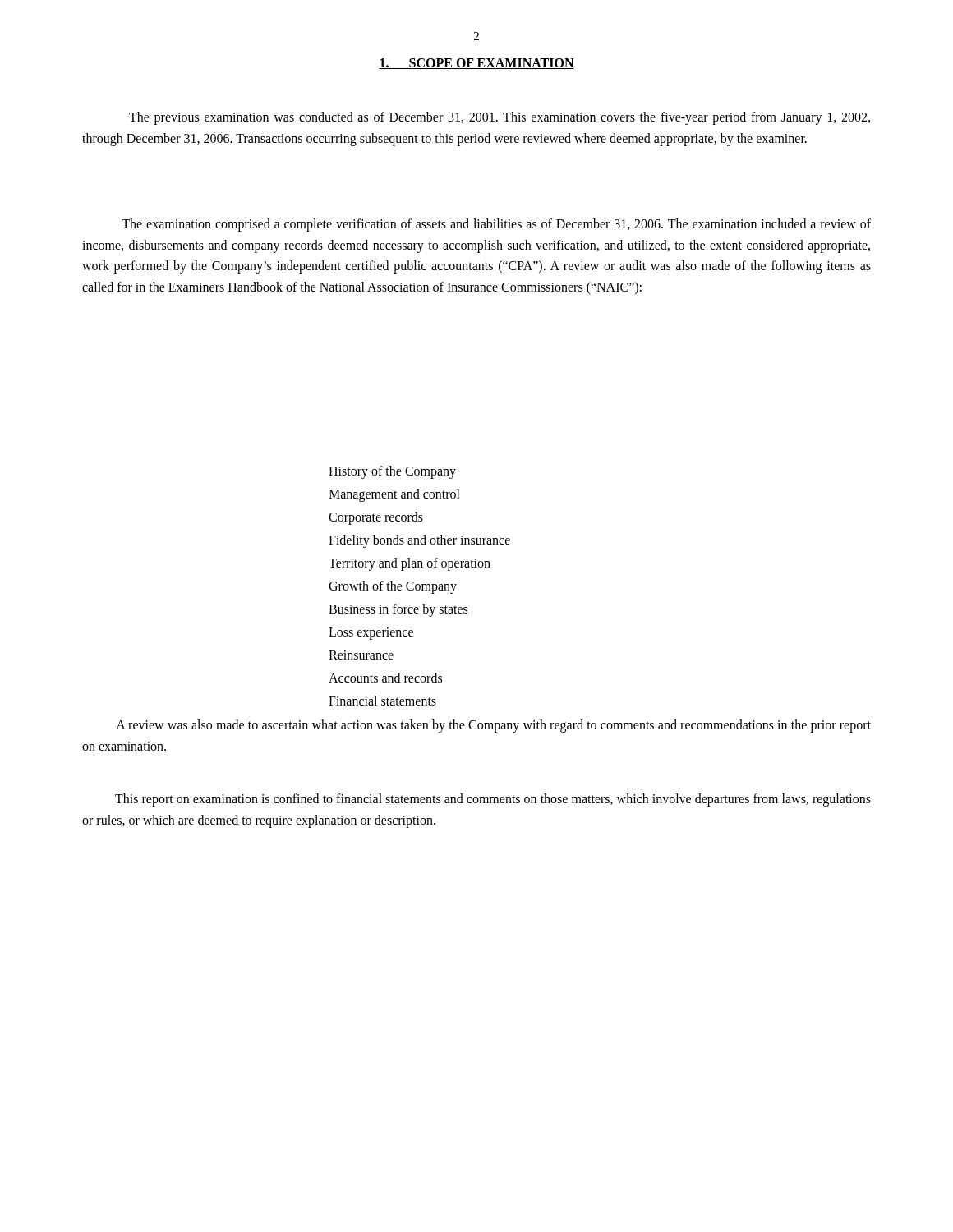The height and width of the screenshot is (1232, 953).
Task: Navigate to the passage starting "Loss experience"
Action: (x=371, y=632)
